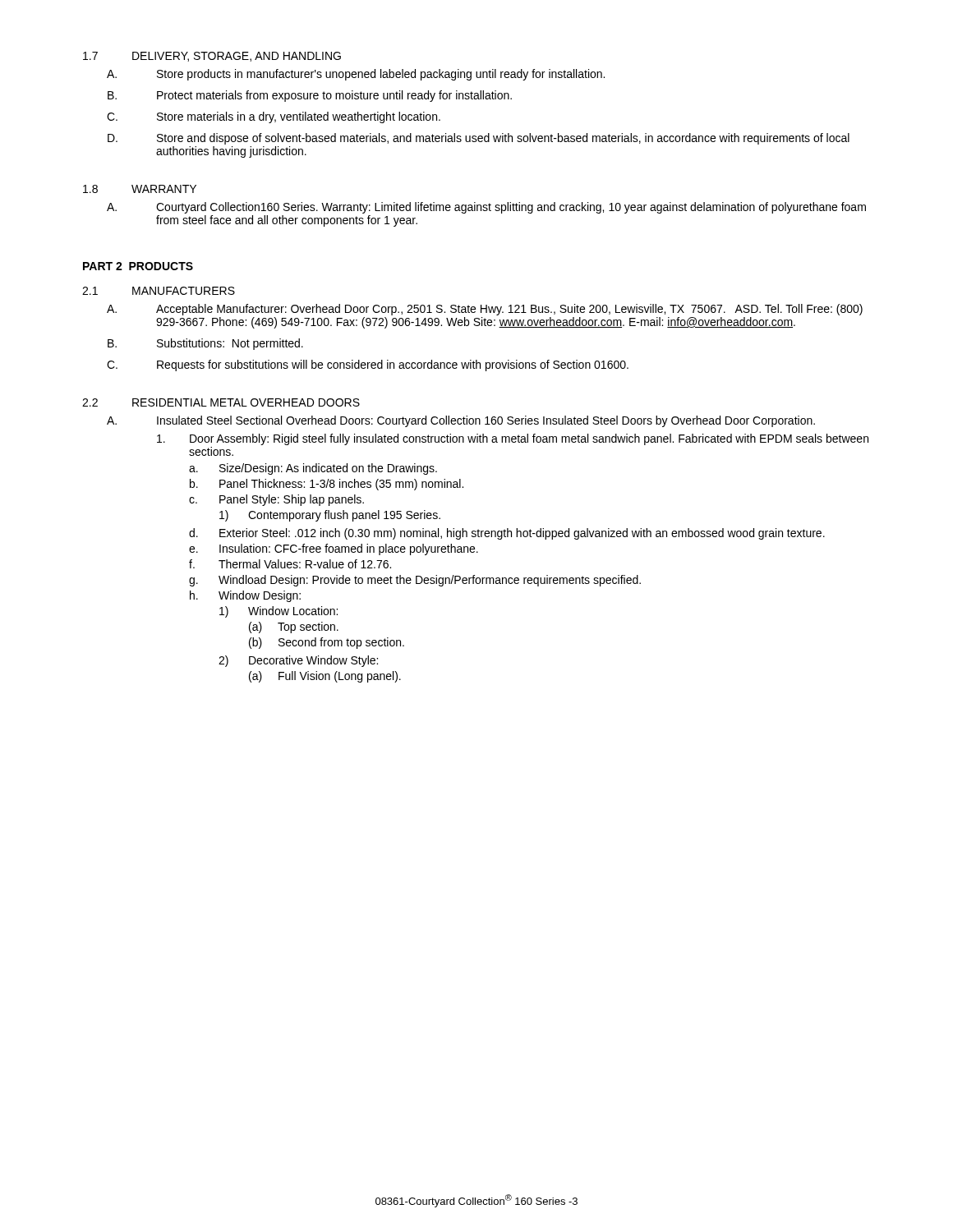Select the block starting "B. Protect materials from exposure to moisture until"
Viewport: 953px width, 1232px height.
(476, 95)
